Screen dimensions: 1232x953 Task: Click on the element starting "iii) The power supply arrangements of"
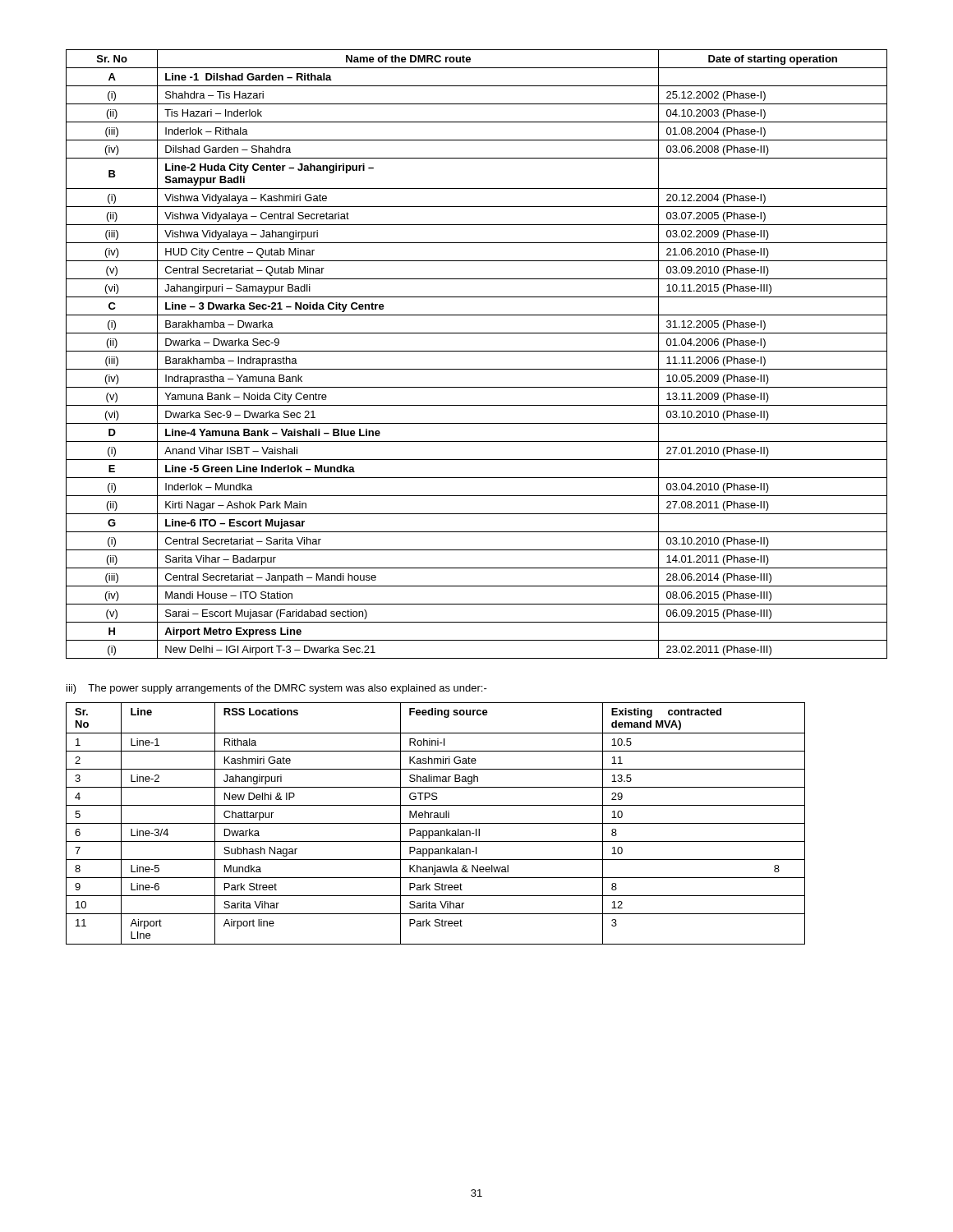pos(276,688)
